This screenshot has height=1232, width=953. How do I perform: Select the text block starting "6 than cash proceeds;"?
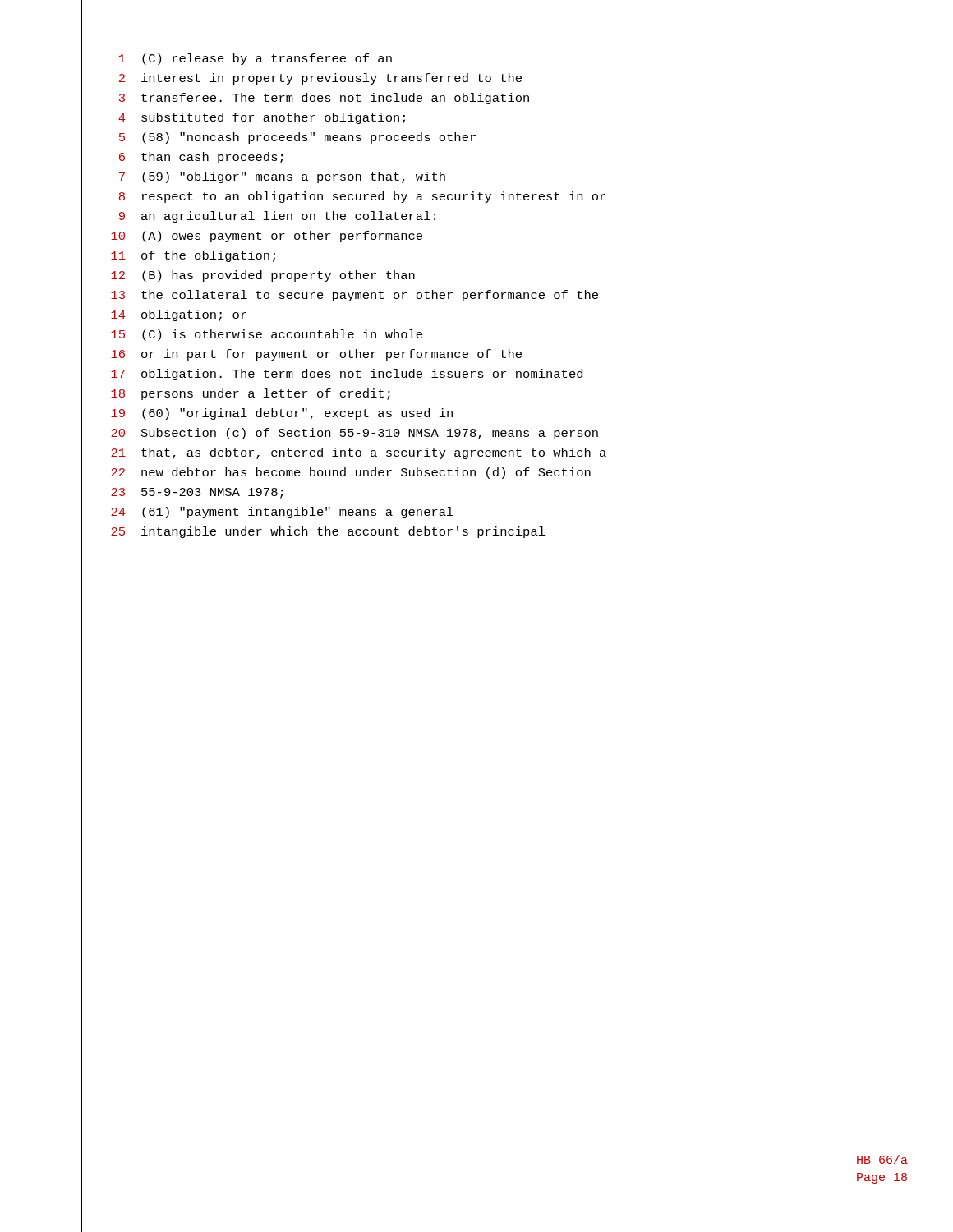pos(201,158)
